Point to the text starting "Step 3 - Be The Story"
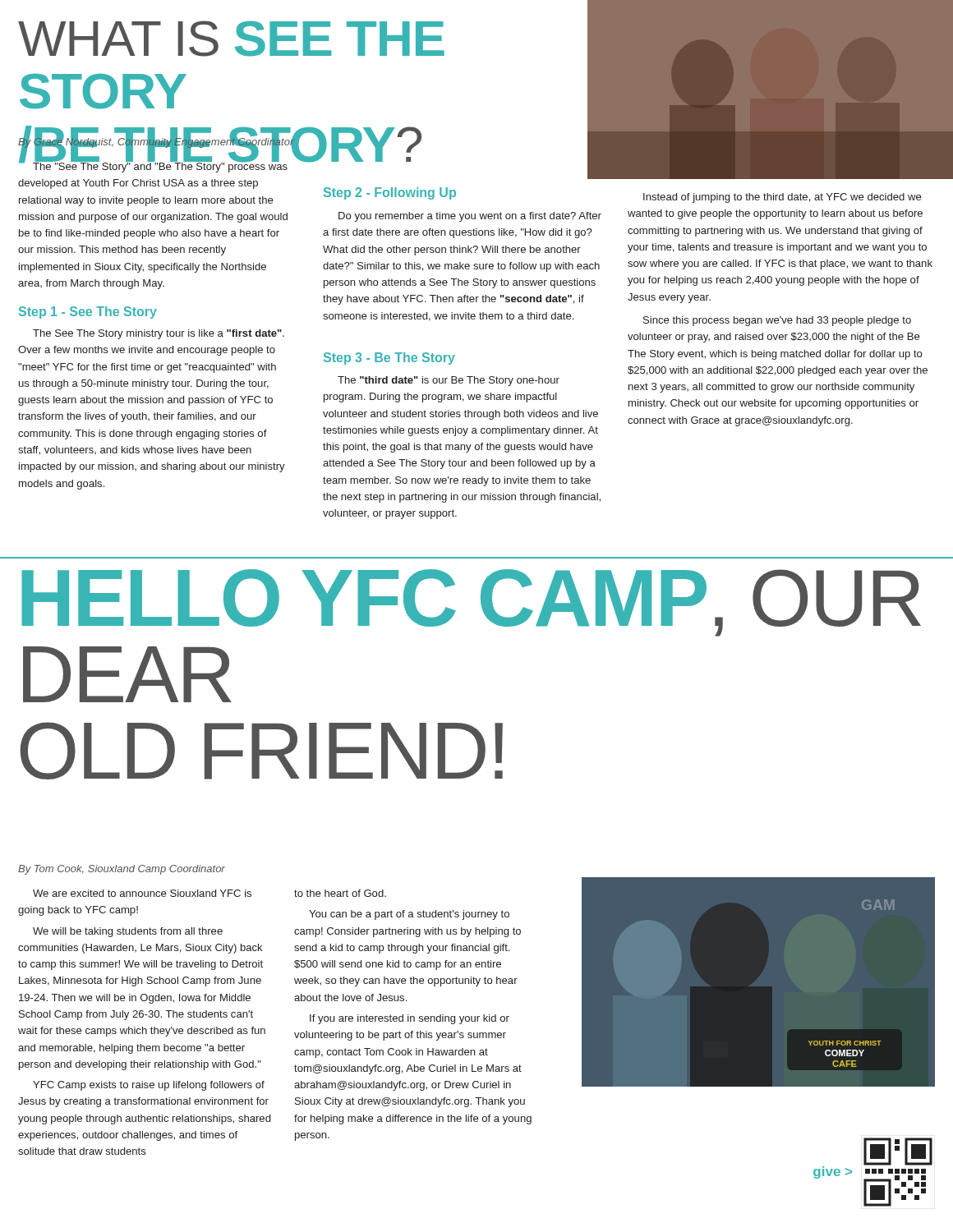 pyautogui.click(x=463, y=358)
